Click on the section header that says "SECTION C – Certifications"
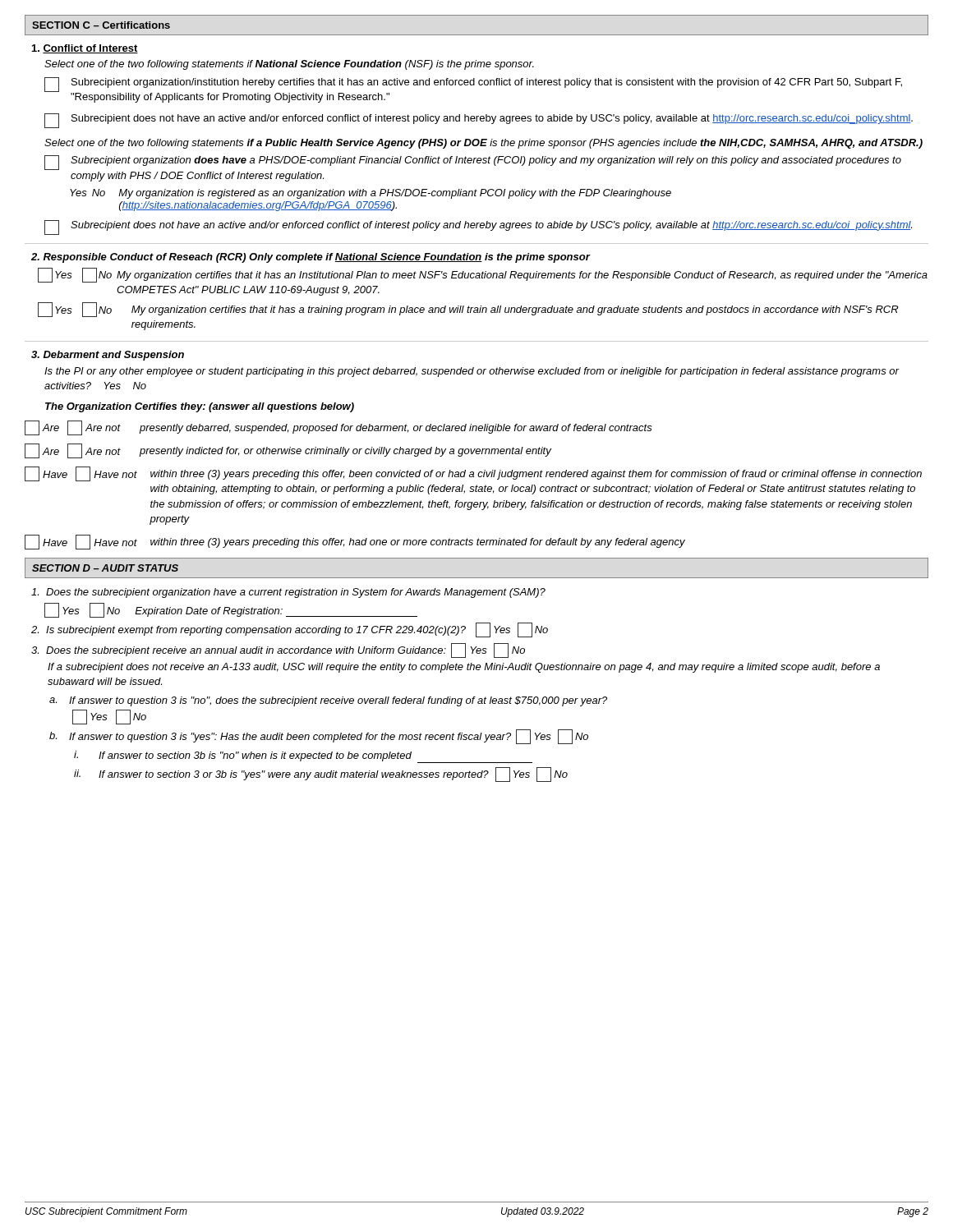953x1232 pixels. coord(101,25)
